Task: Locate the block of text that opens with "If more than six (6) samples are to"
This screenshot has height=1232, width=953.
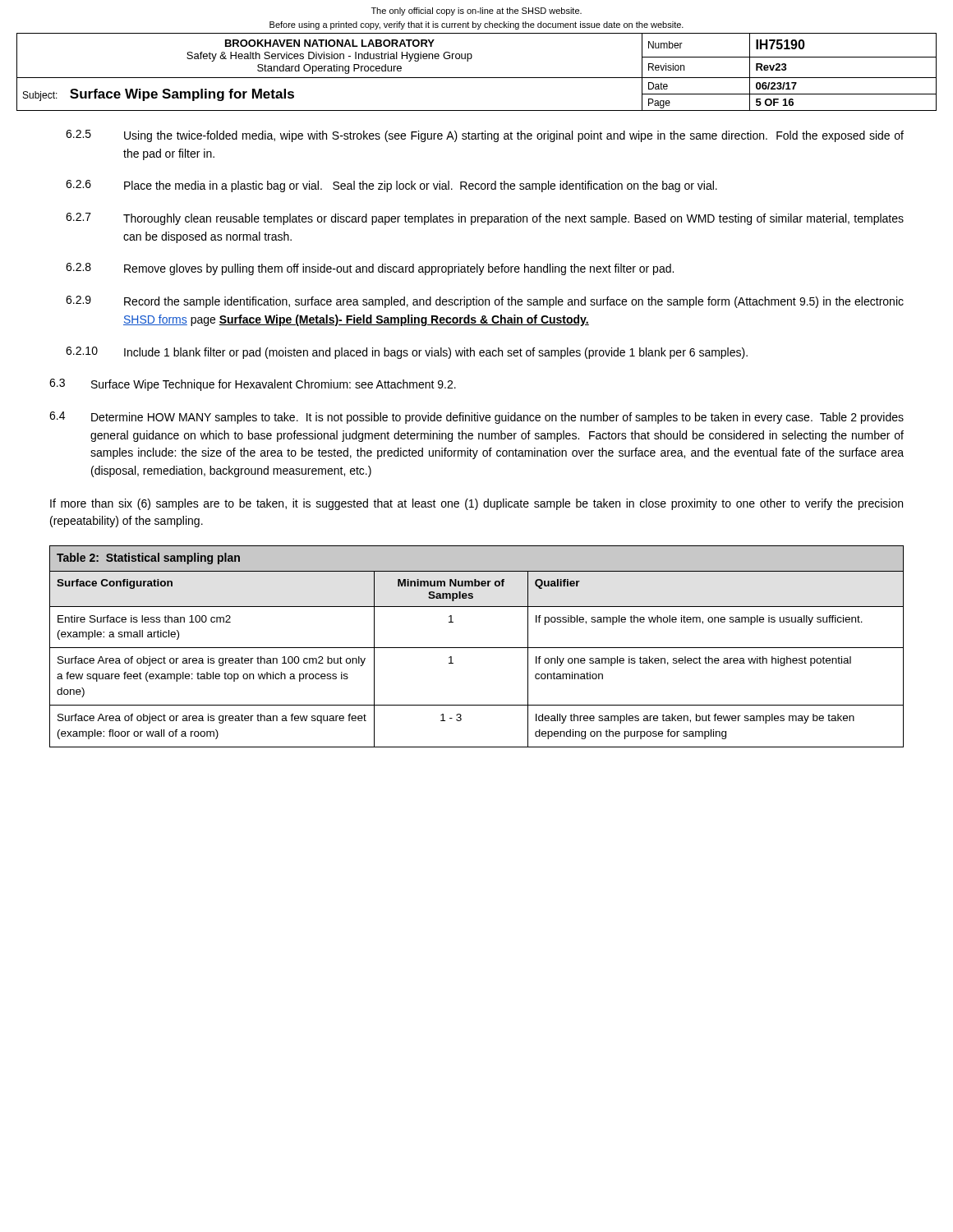Action: point(476,512)
